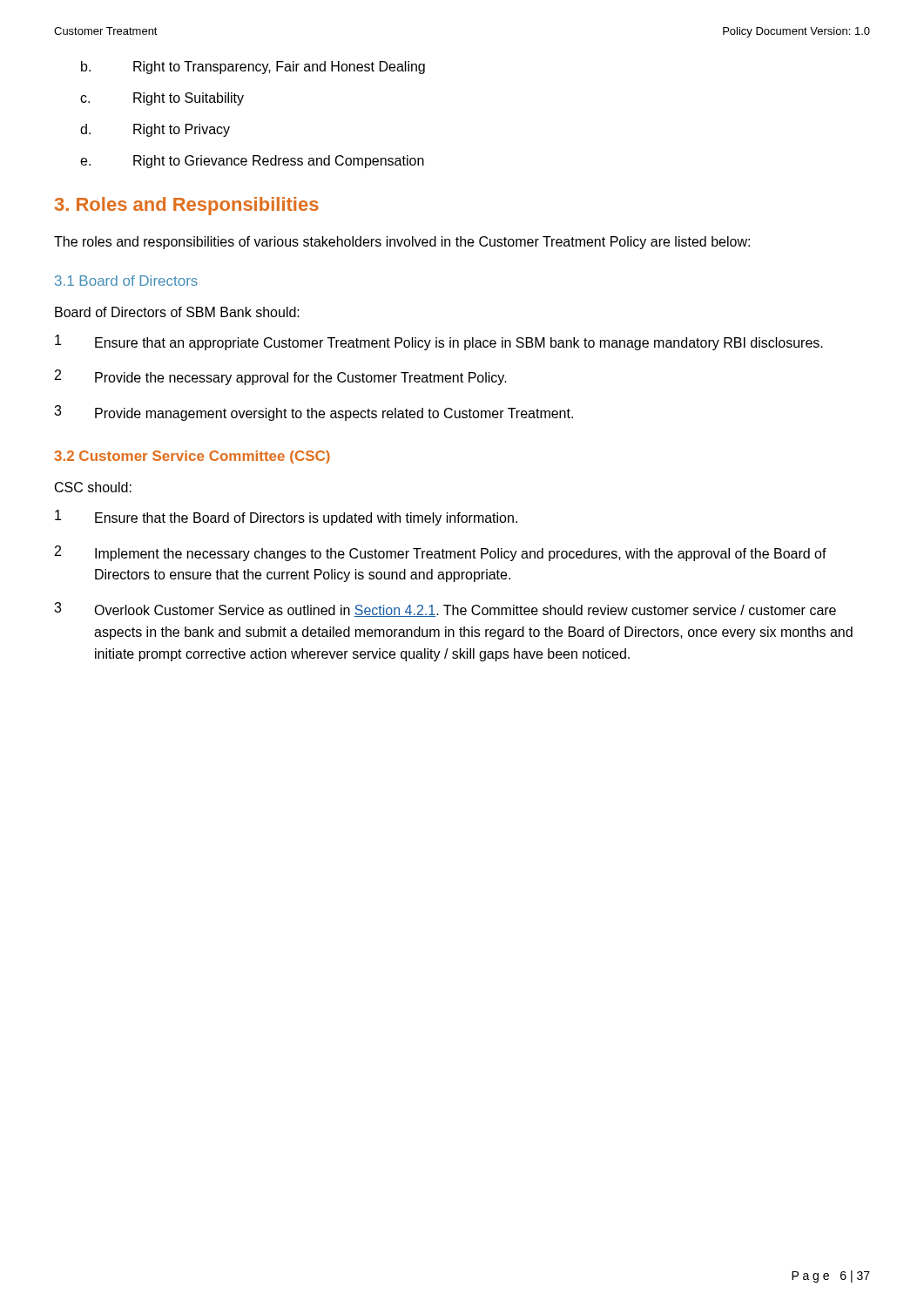Point to the passage starting "2 Provide the necessary"

281,379
